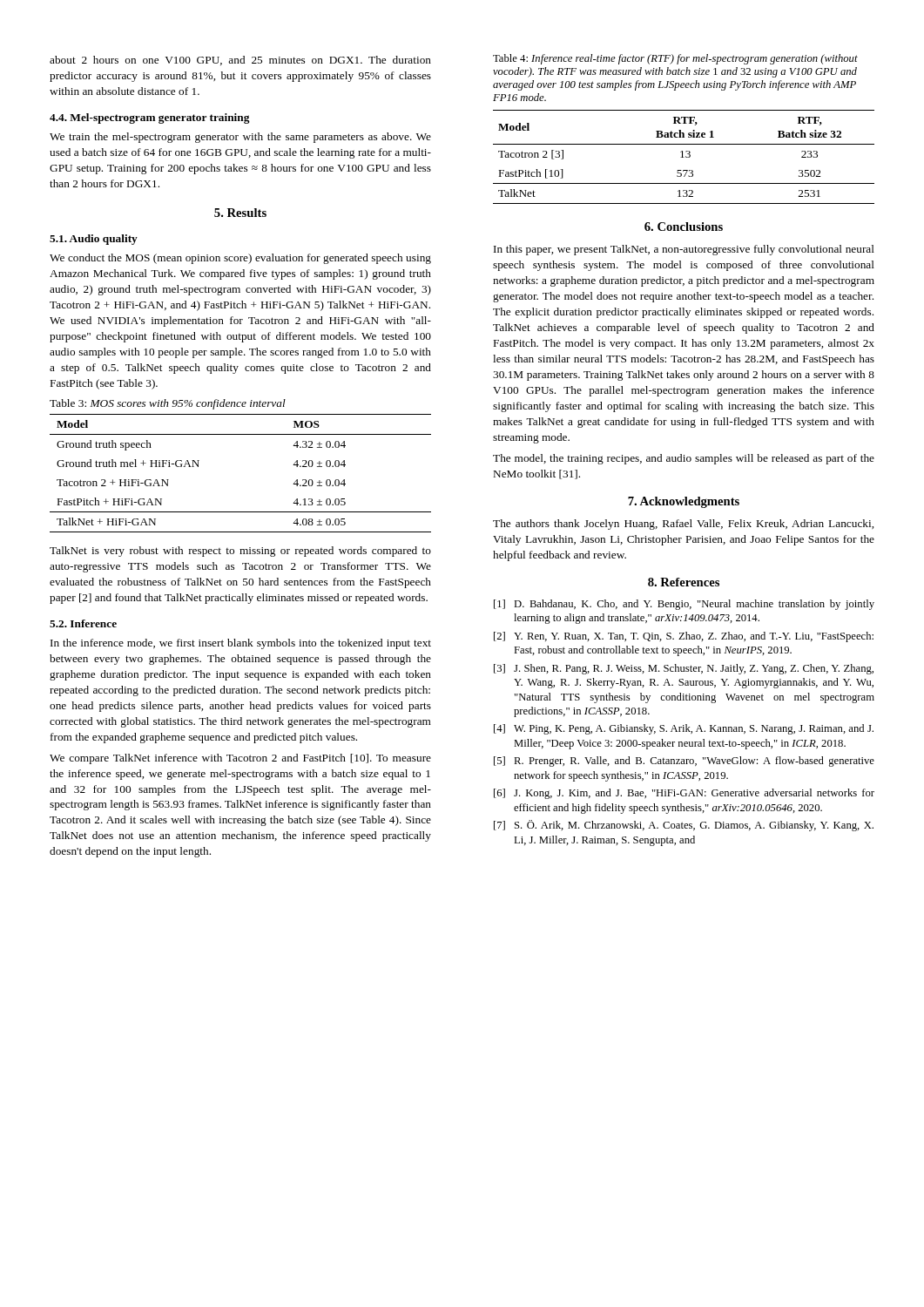This screenshot has width=924, height=1307.
Task: Click on the section header containing "5.2. Inference"
Action: [83, 623]
